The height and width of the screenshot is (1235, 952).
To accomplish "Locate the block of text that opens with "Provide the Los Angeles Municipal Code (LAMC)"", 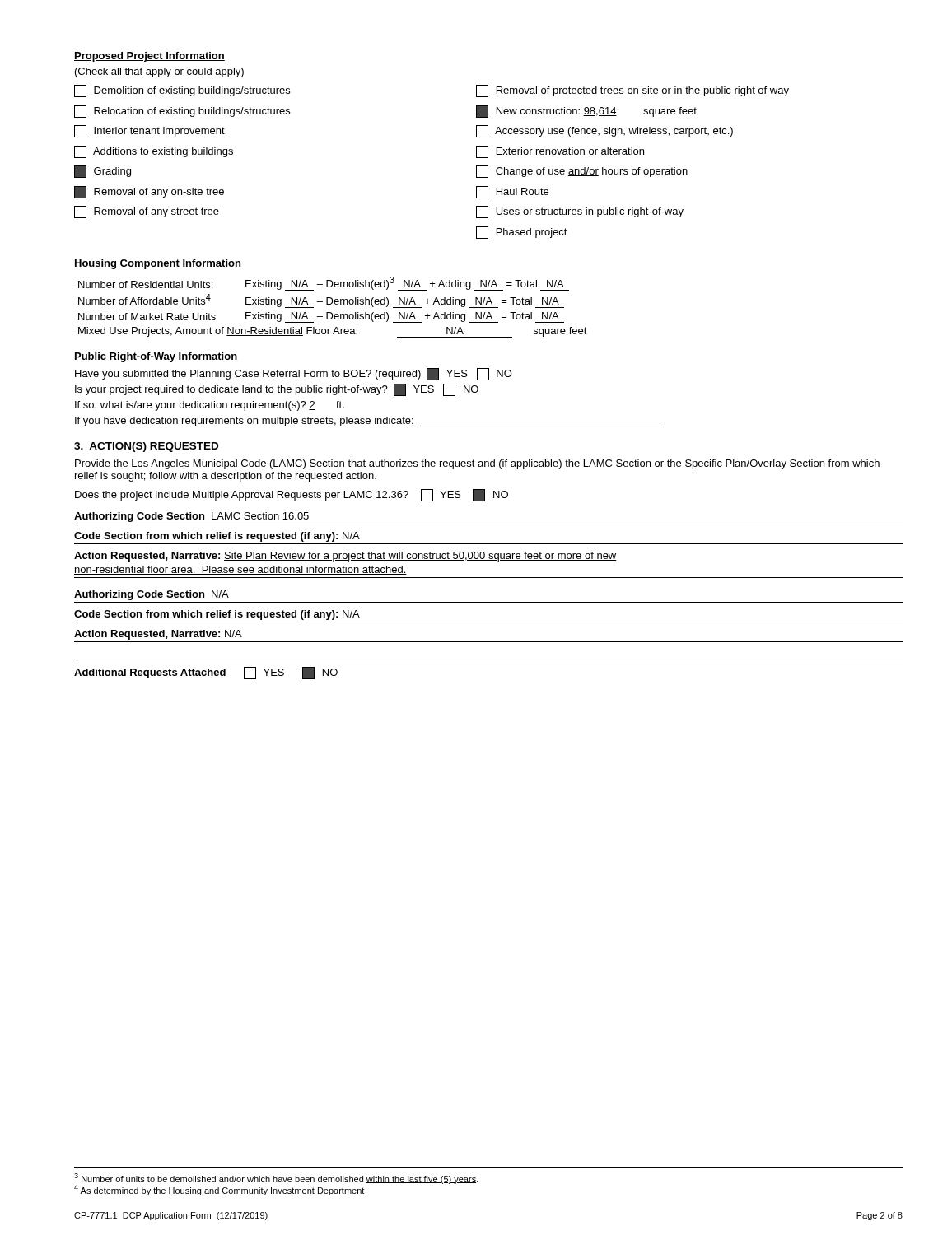I will coord(477,469).
